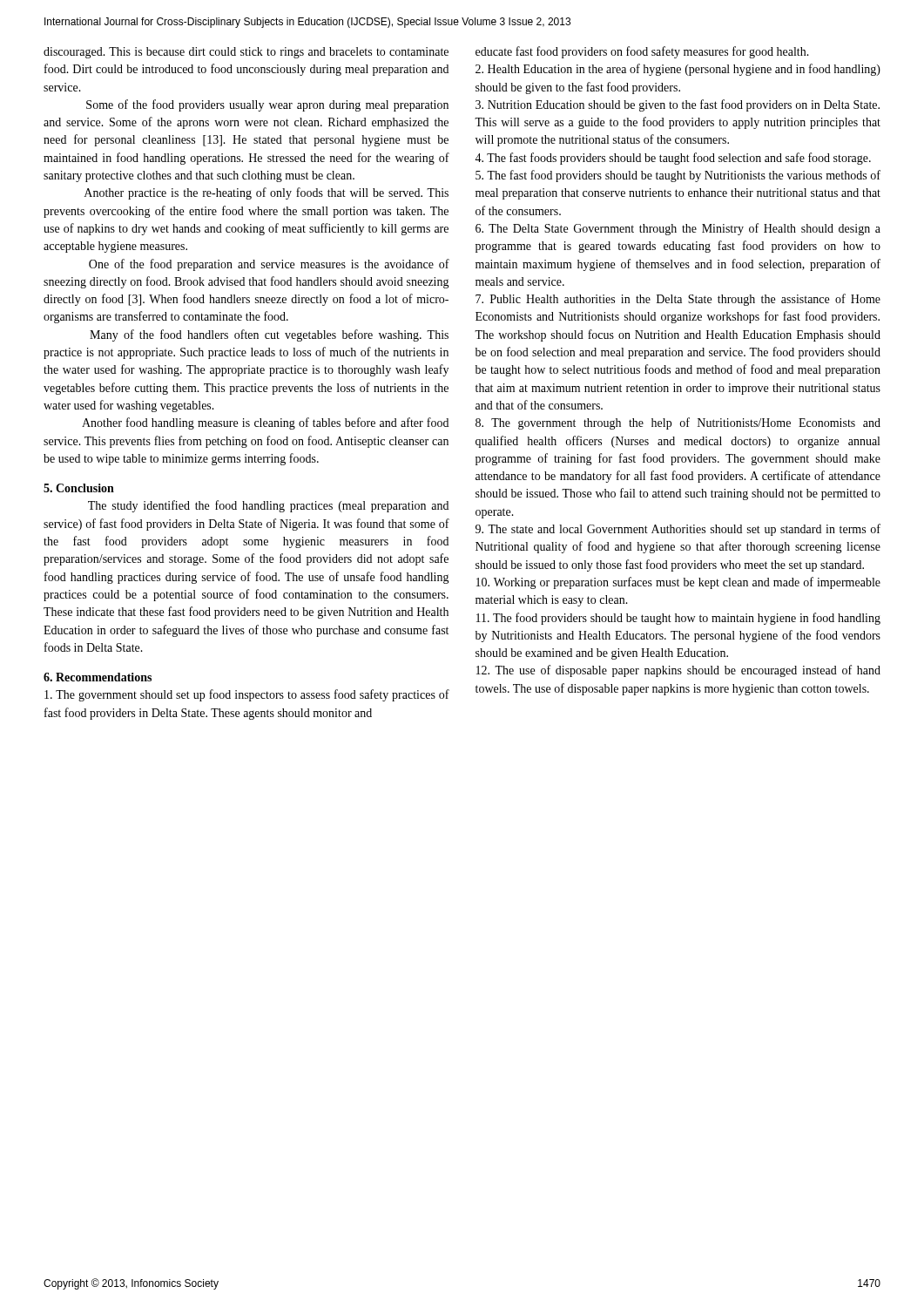Point to the passage starting "The study identified the food handling practices (meal"

(x=246, y=577)
